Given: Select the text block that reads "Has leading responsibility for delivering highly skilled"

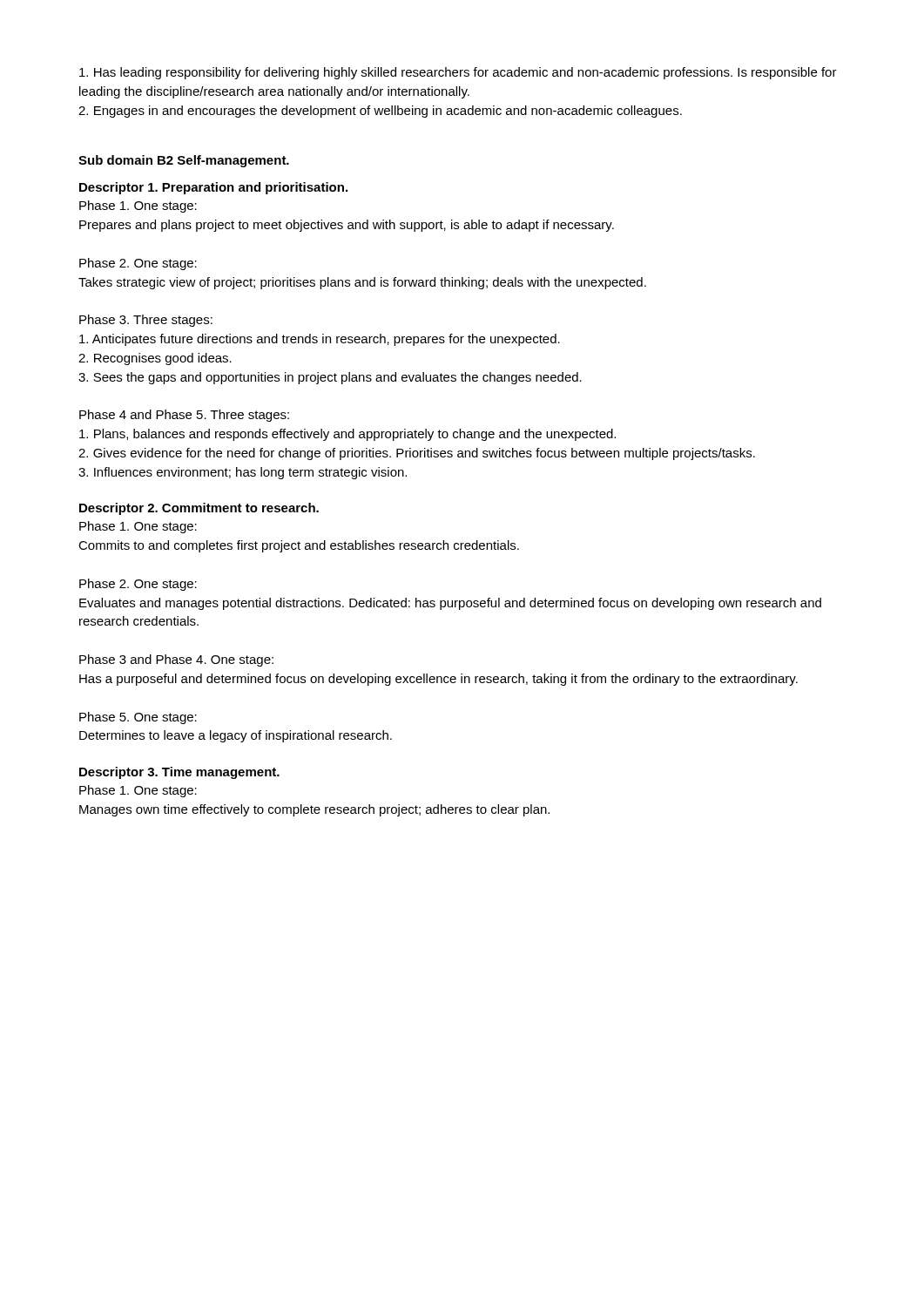Looking at the screenshot, I should click(x=457, y=91).
